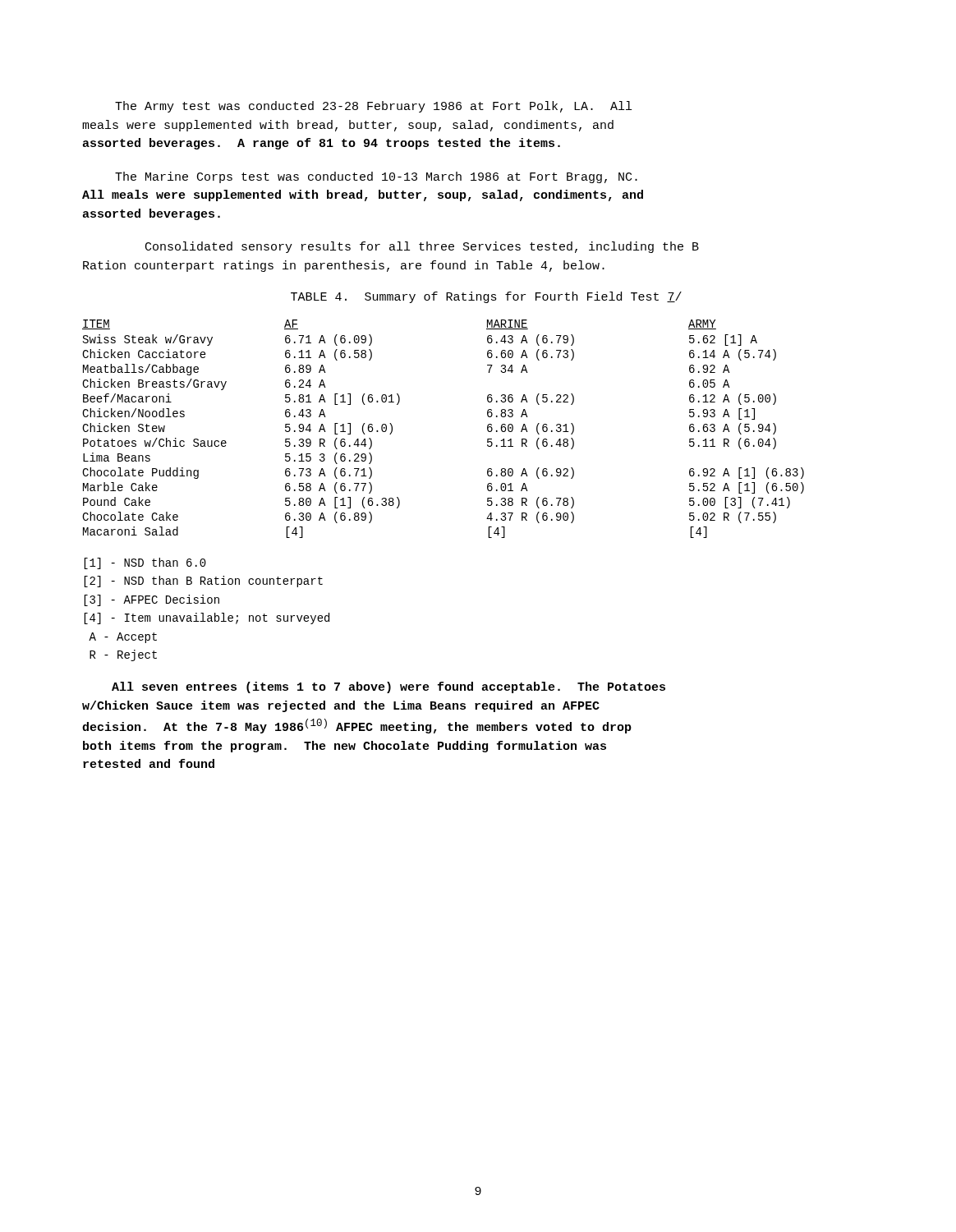Where does it say "[4] - Item unavailable; not surveyed"?
956x1232 pixels.
(x=206, y=619)
